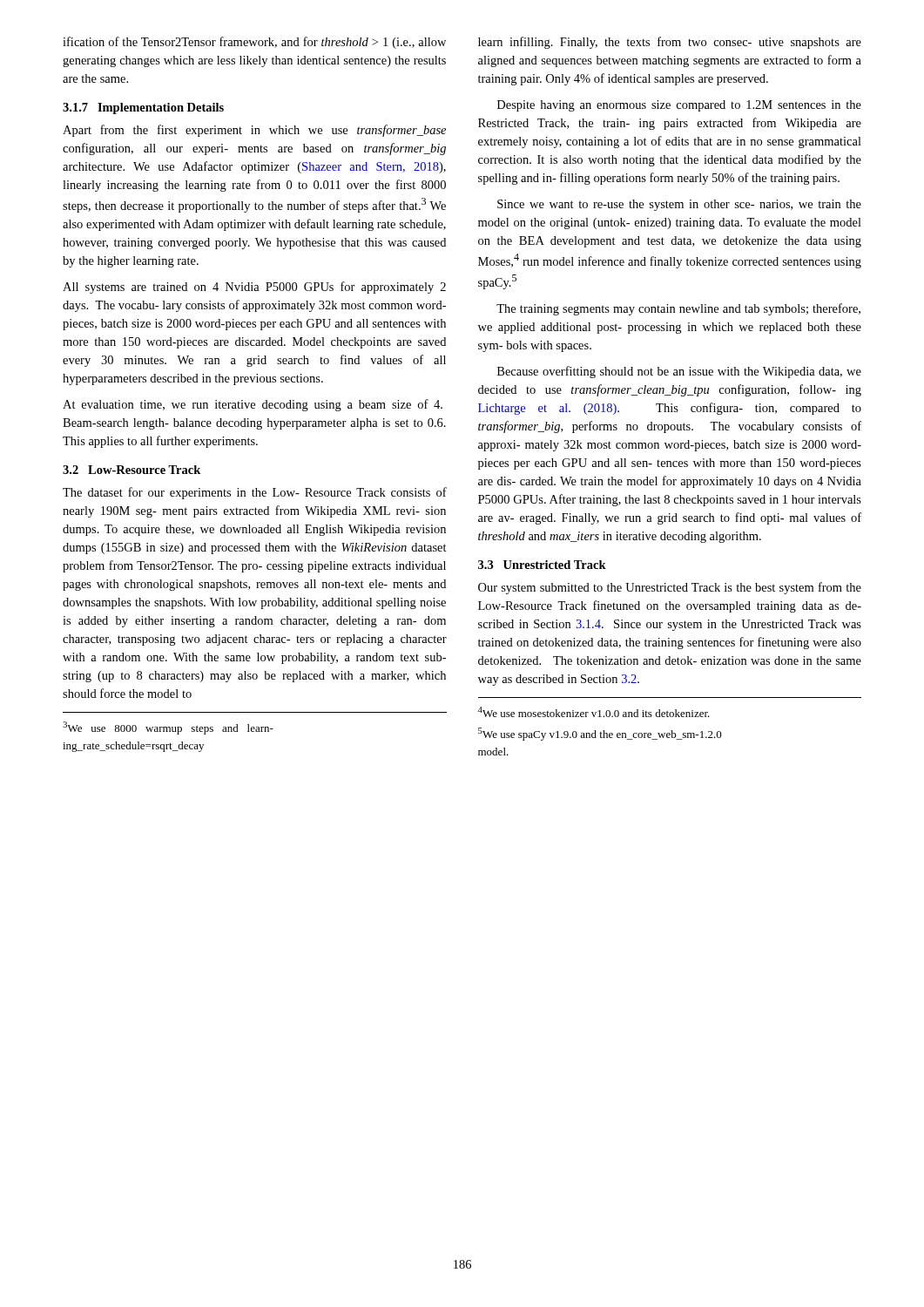The image size is (924, 1307).
Task: Find the block on this page that starts "ification of the Tensor2Tensor"
Action: (255, 61)
